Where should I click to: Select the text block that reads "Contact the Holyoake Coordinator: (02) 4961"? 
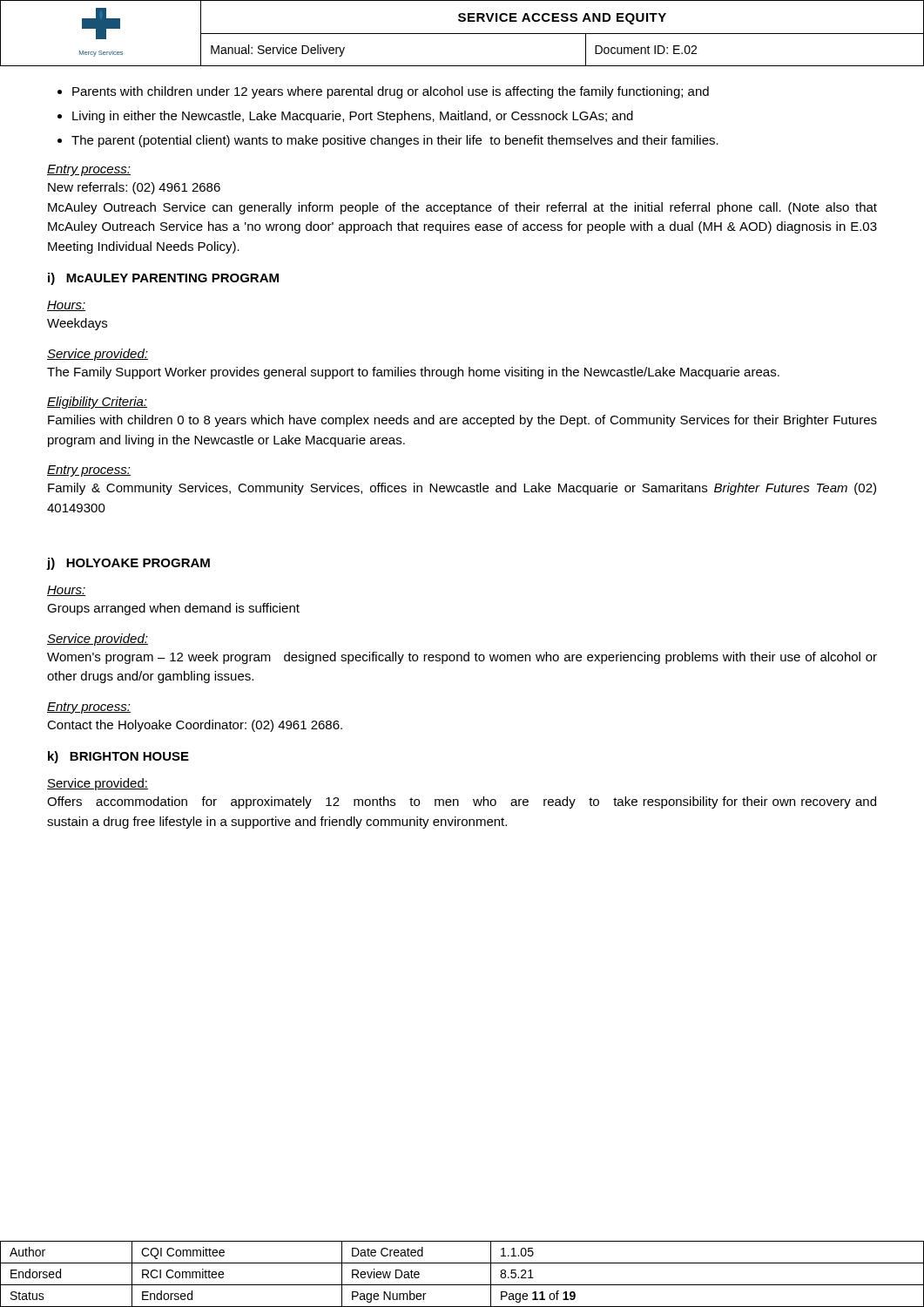pyautogui.click(x=195, y=724)
